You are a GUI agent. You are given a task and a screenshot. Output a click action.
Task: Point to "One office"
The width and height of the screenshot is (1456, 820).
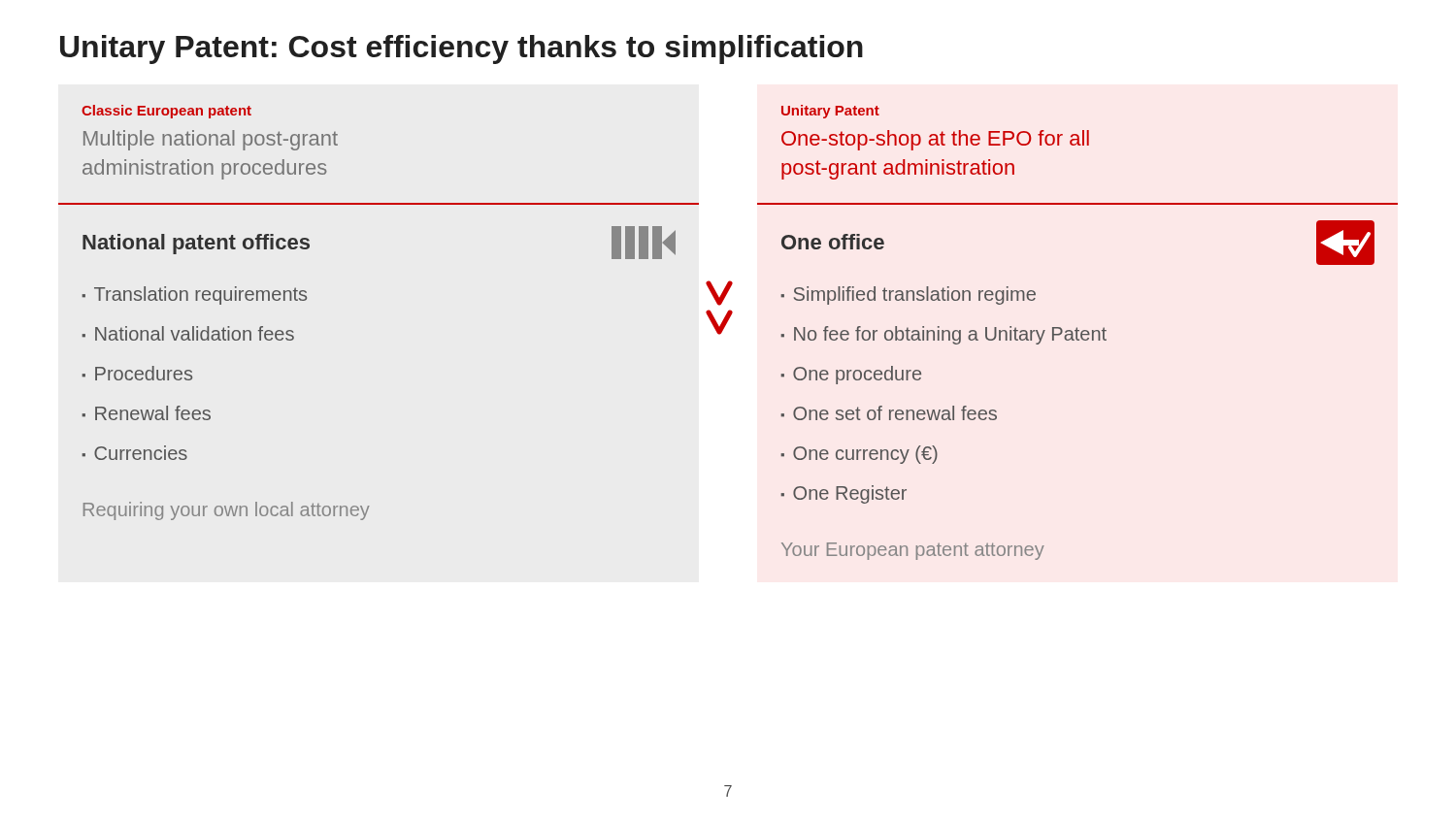point(833,242)
